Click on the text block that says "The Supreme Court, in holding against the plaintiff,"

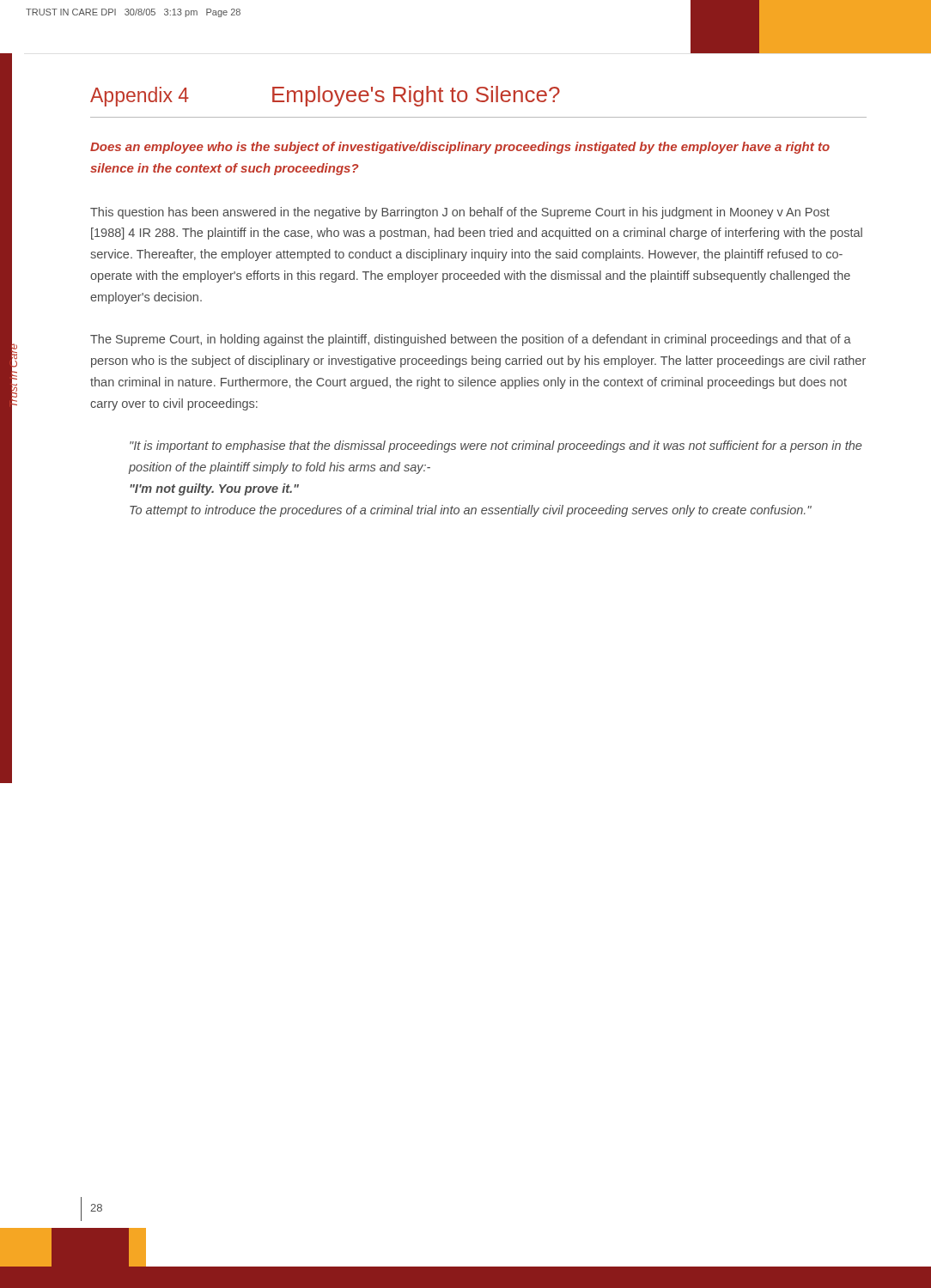click(x=478, y=371)
